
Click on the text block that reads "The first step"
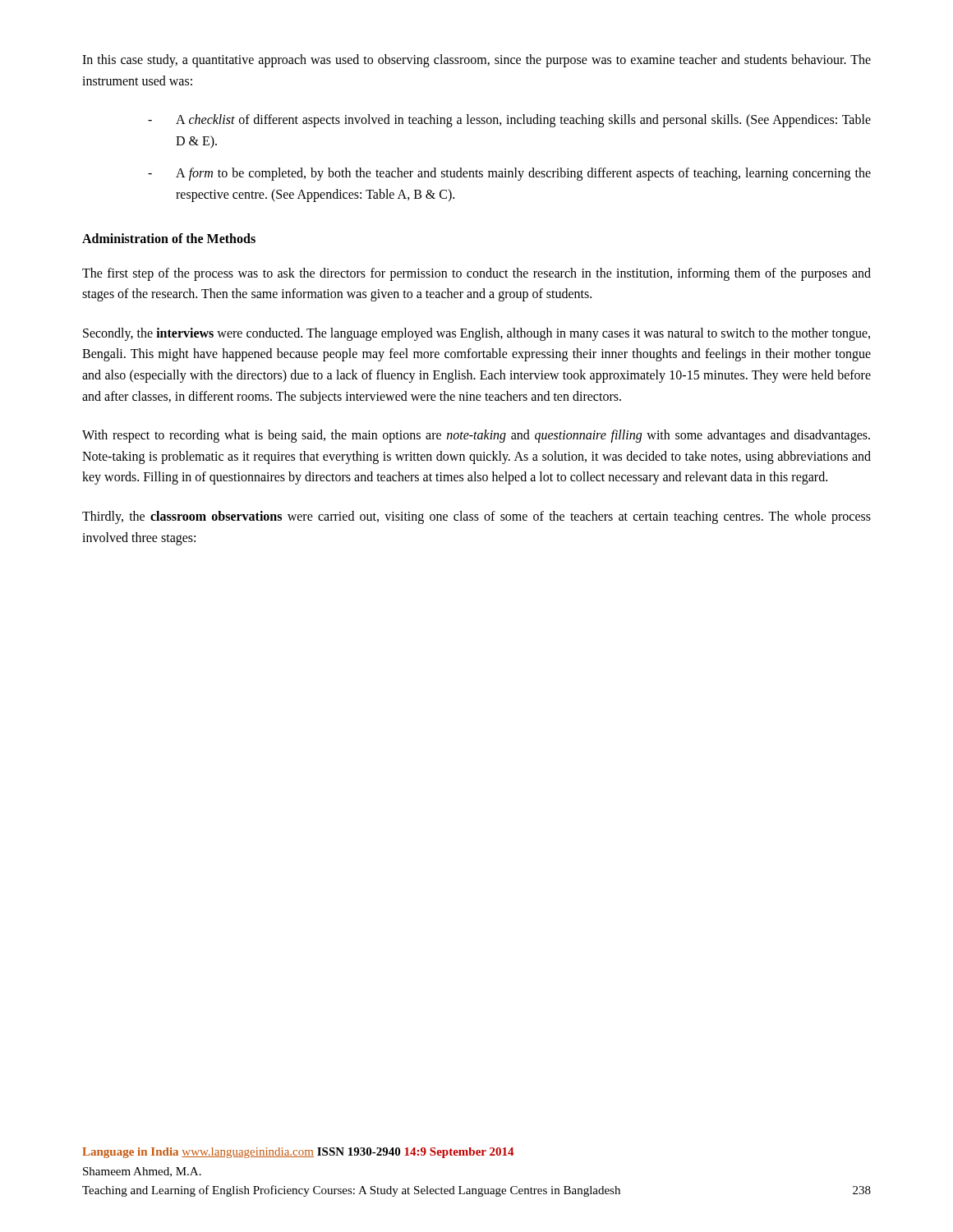tap(476, 283)
